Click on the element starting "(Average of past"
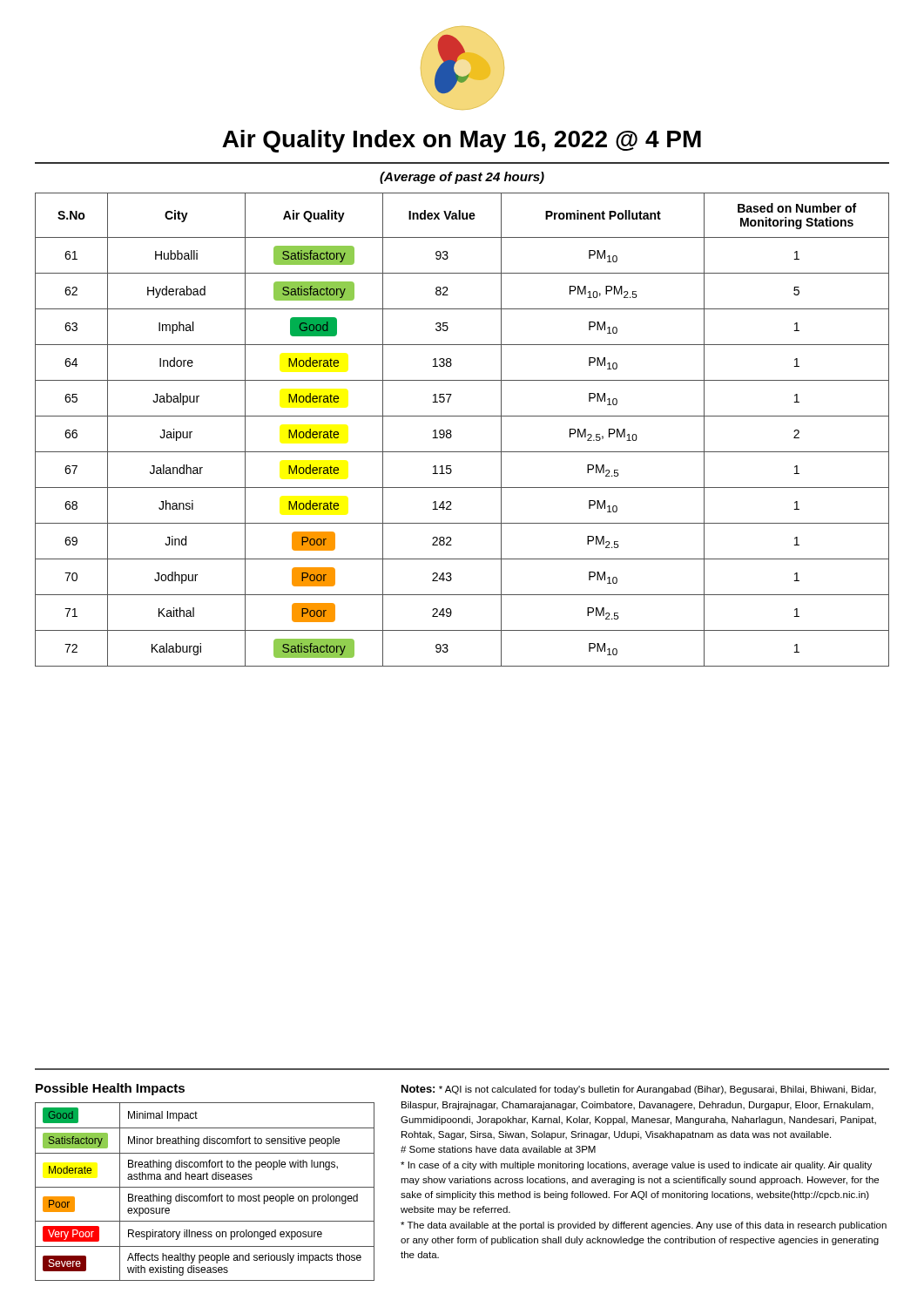 click(x=462, y=176)
